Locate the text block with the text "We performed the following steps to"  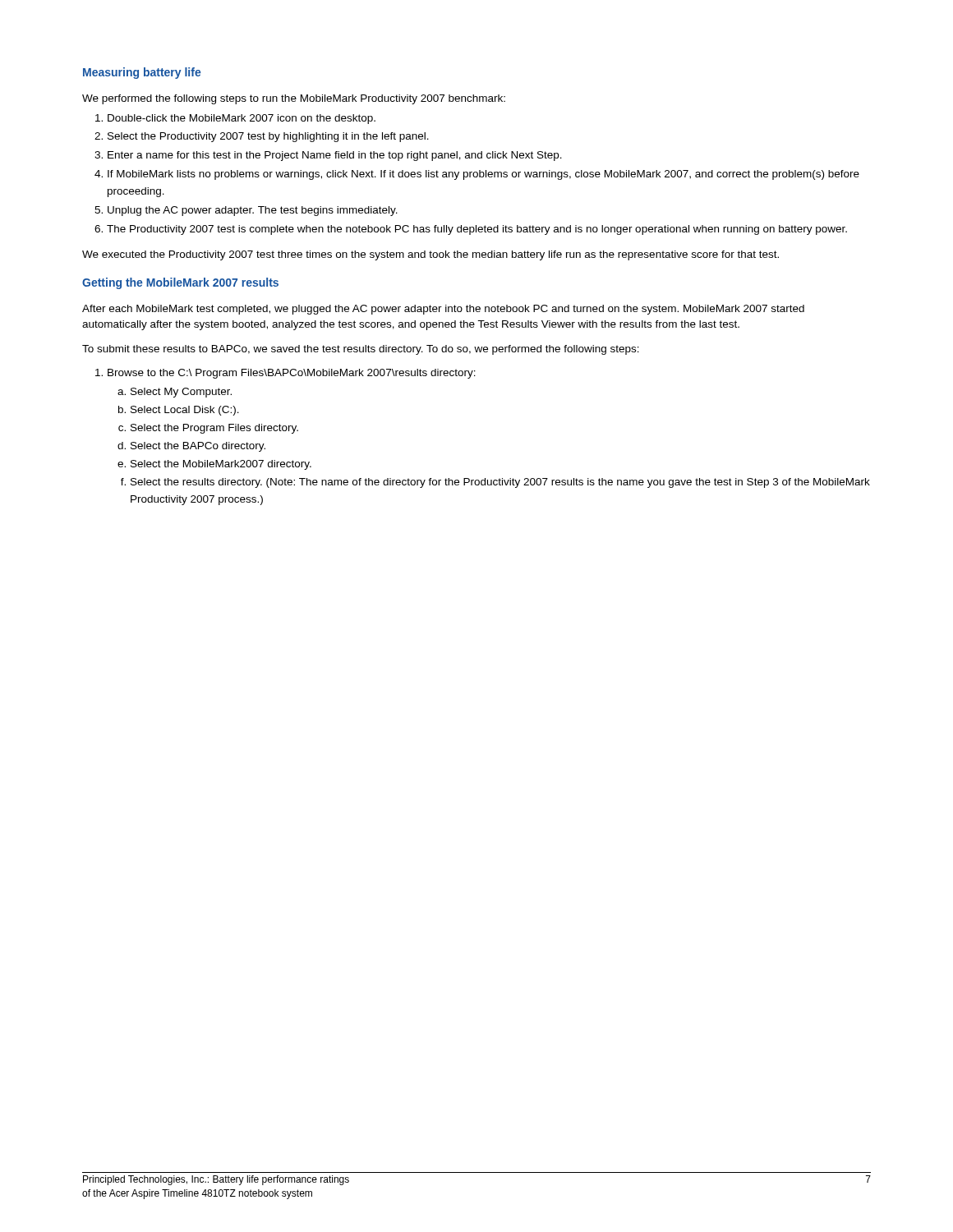294,98
